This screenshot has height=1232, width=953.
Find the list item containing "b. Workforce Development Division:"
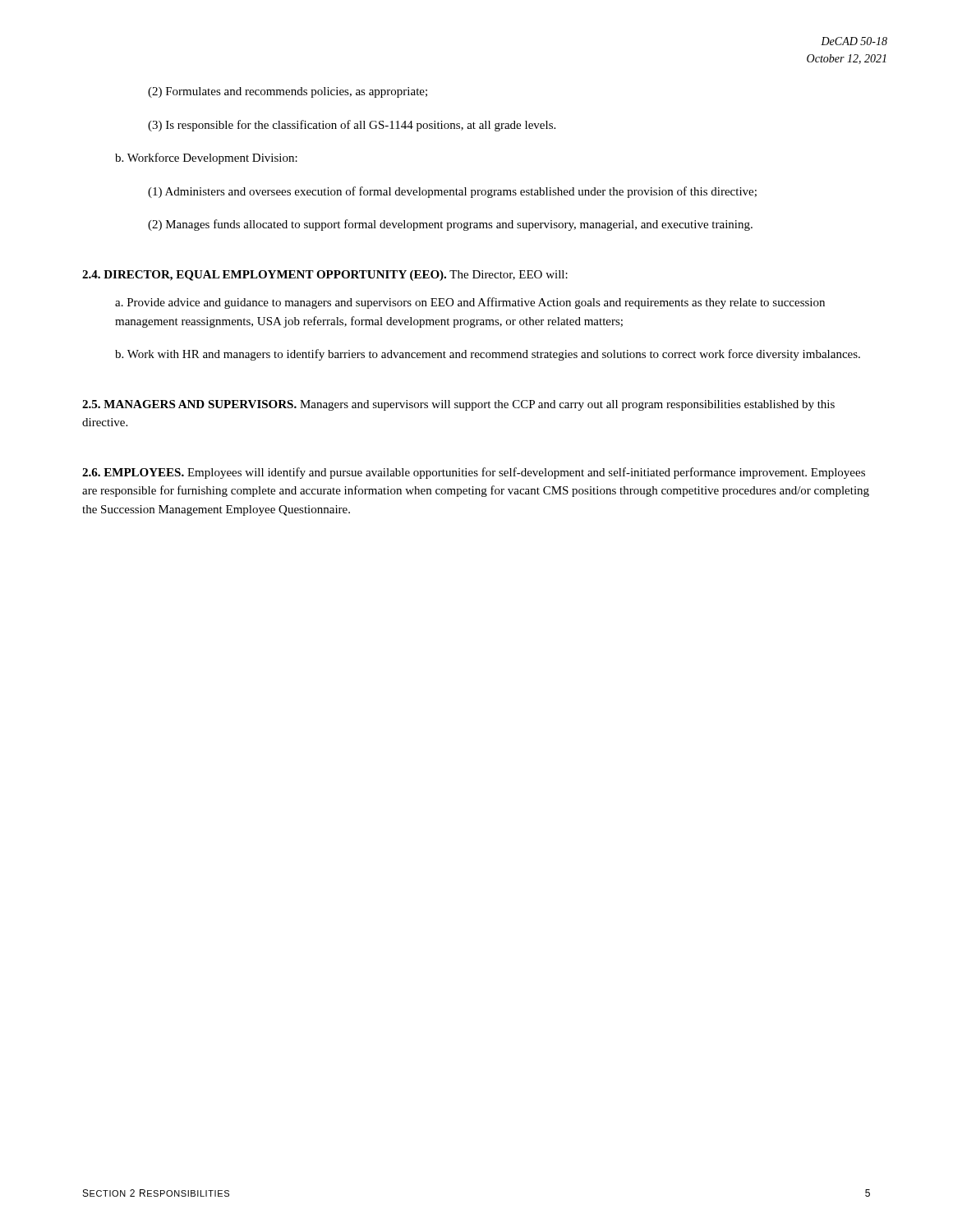206,158
